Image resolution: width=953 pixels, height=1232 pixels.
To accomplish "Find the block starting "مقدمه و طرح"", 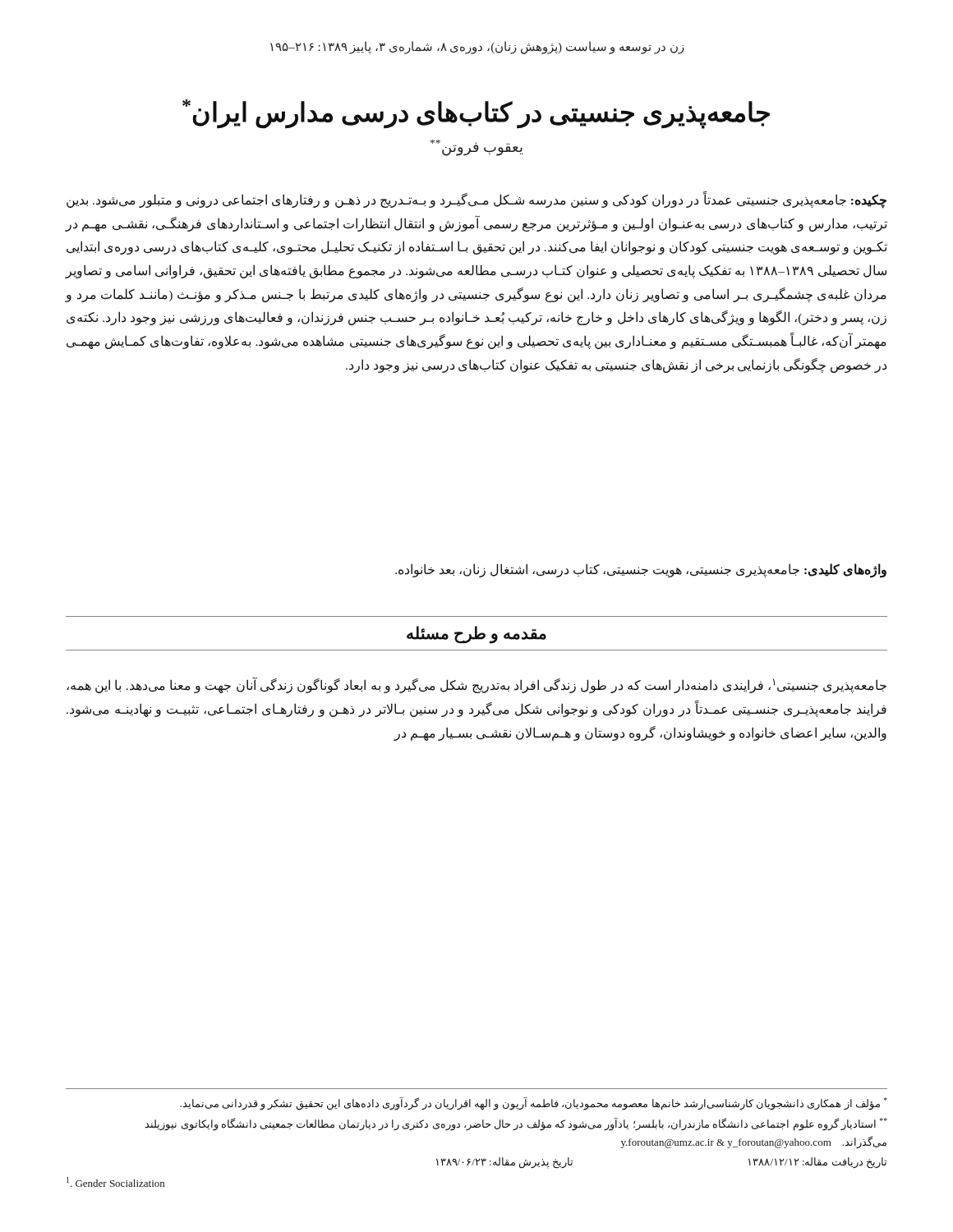I will [x=476, y=633].
